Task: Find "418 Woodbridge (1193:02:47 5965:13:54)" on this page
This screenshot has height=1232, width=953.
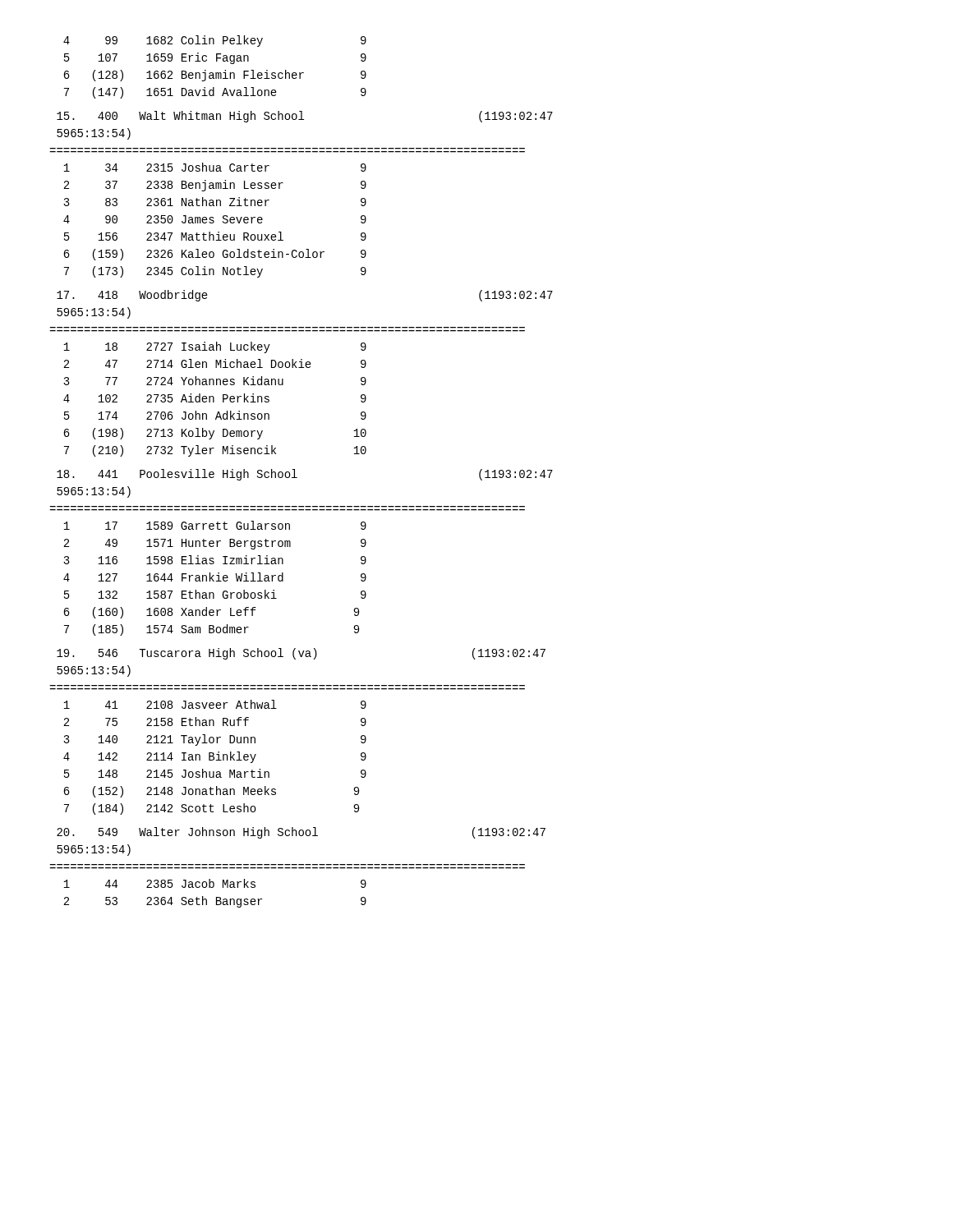Action: click(476, 305)
